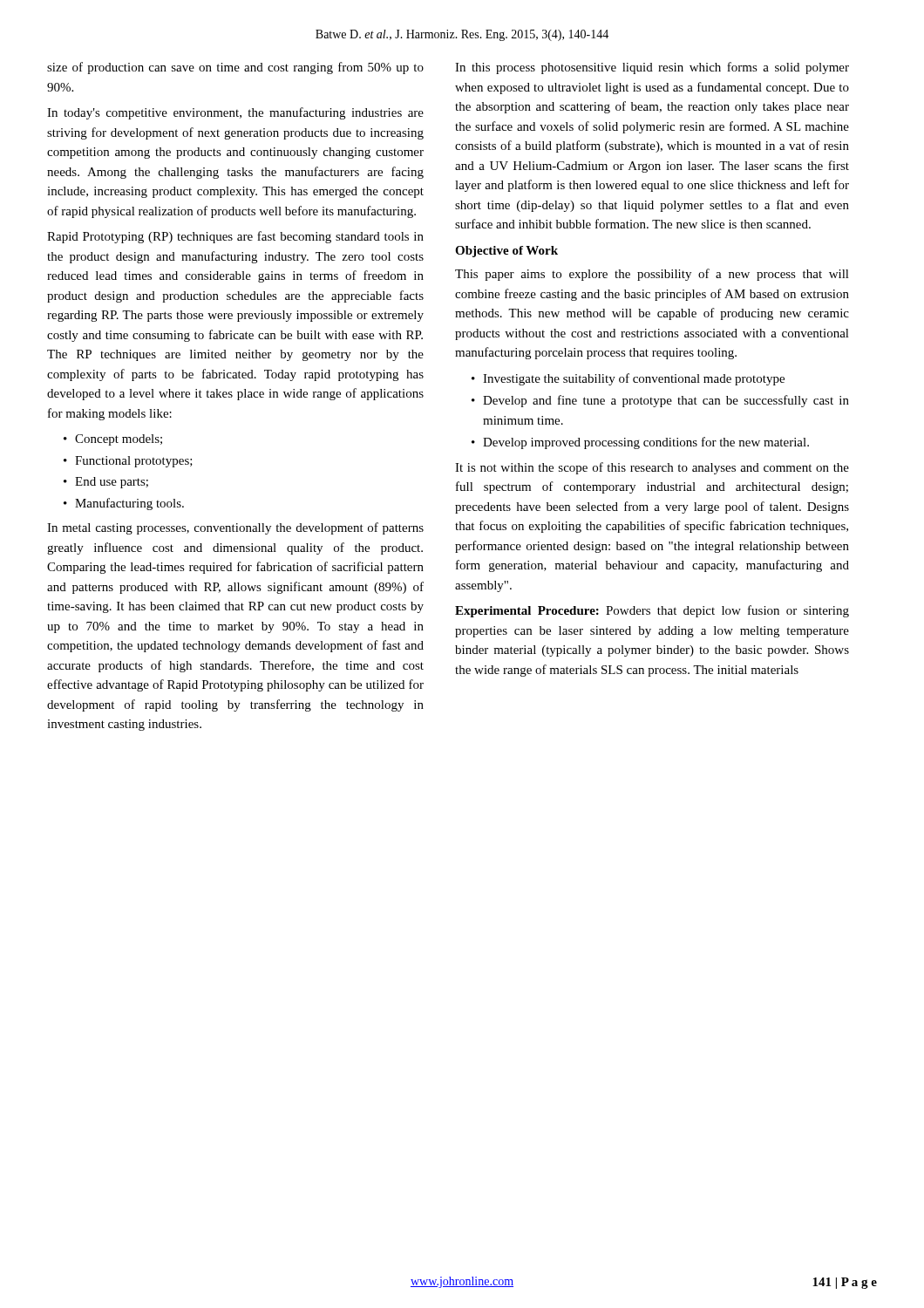
Task: Select the text block with the text "In metal casting processes,"
Action: tap(235, 626)
